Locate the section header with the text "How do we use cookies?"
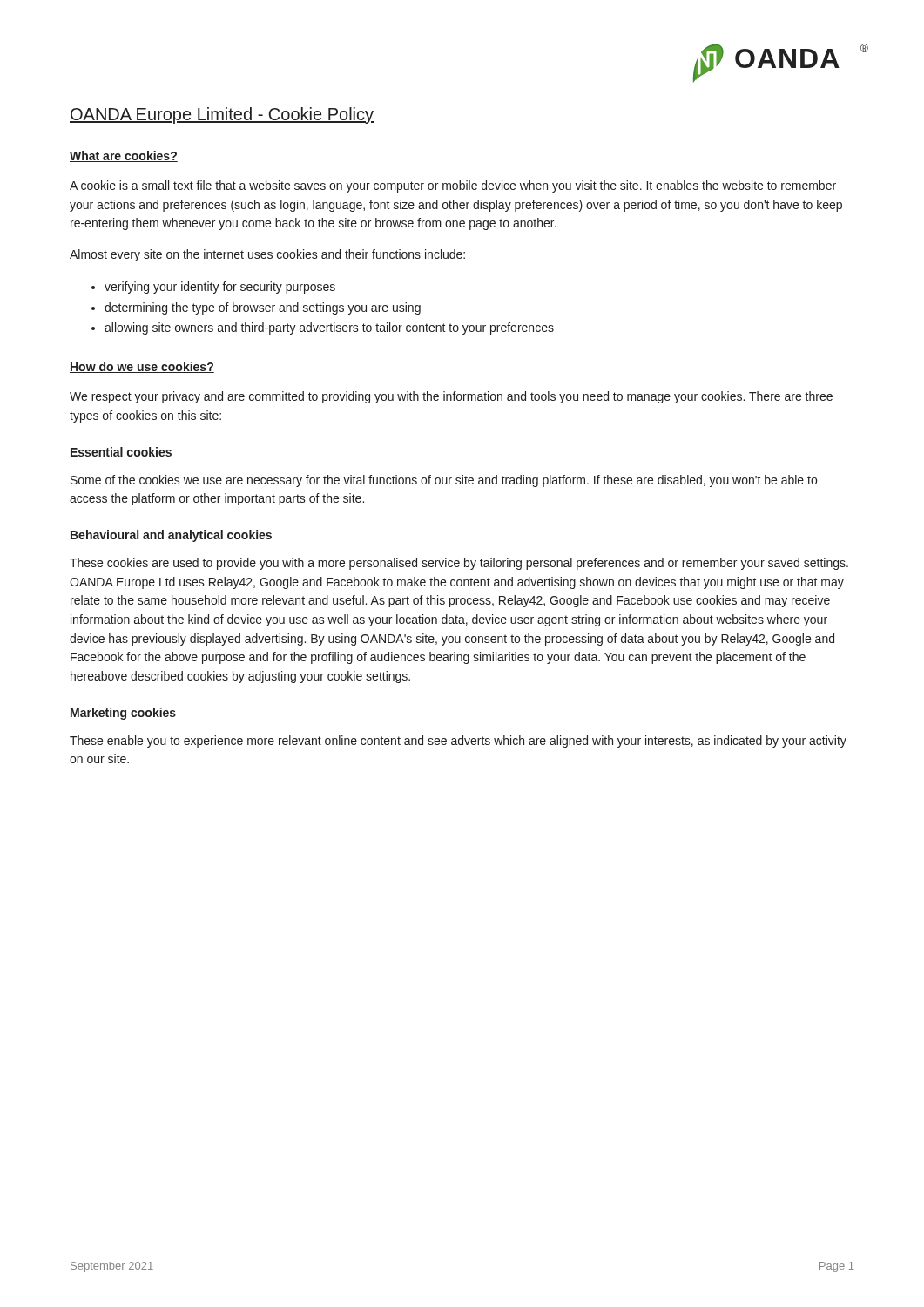Screen dimensions: 1307x924 click(142, 367)
